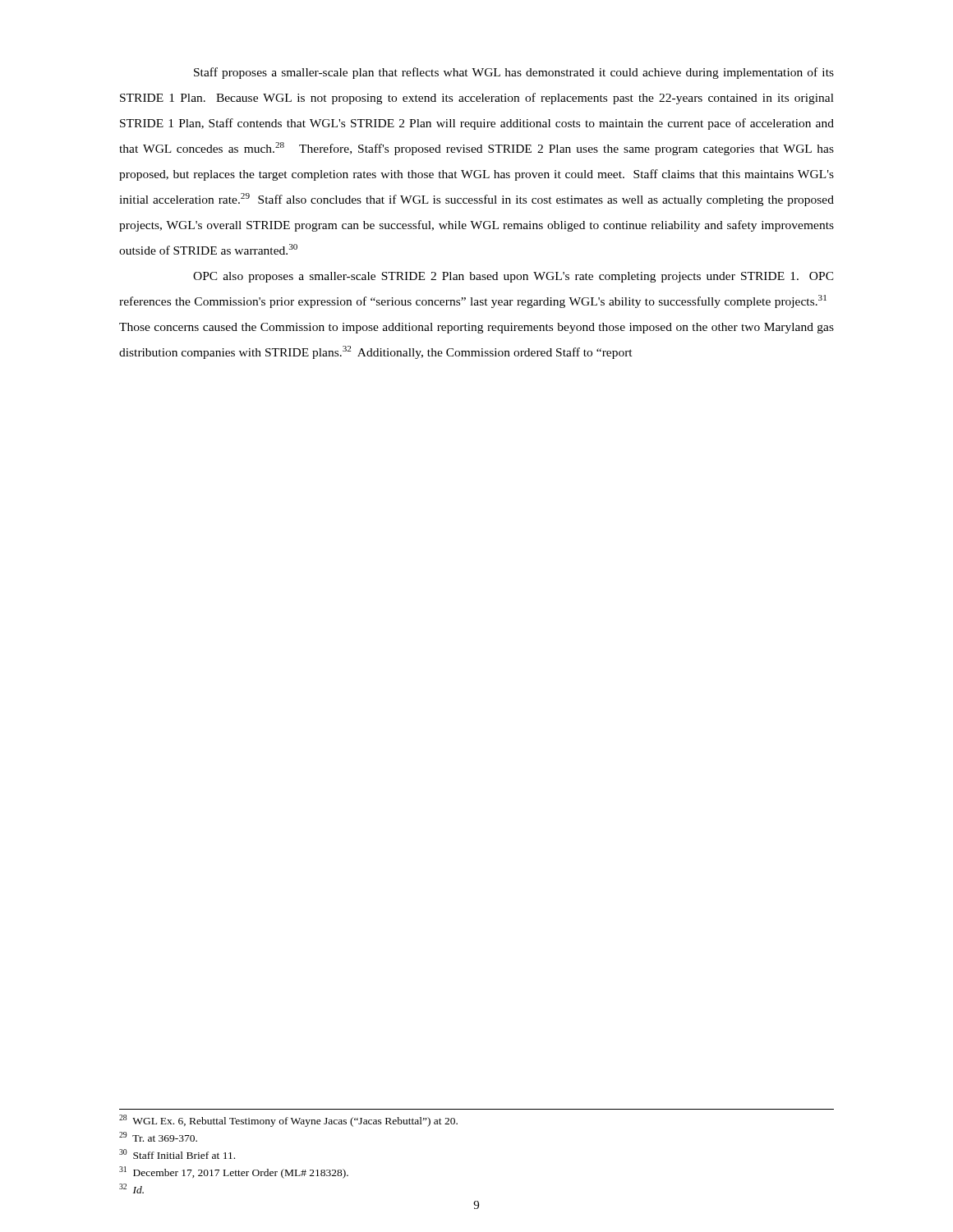Select the footnote with the text "28 WGL Ex. 6, Rebuttal Testimony of Wayne"
This screenshot has height=1232, width=953.
(288, 1121)
